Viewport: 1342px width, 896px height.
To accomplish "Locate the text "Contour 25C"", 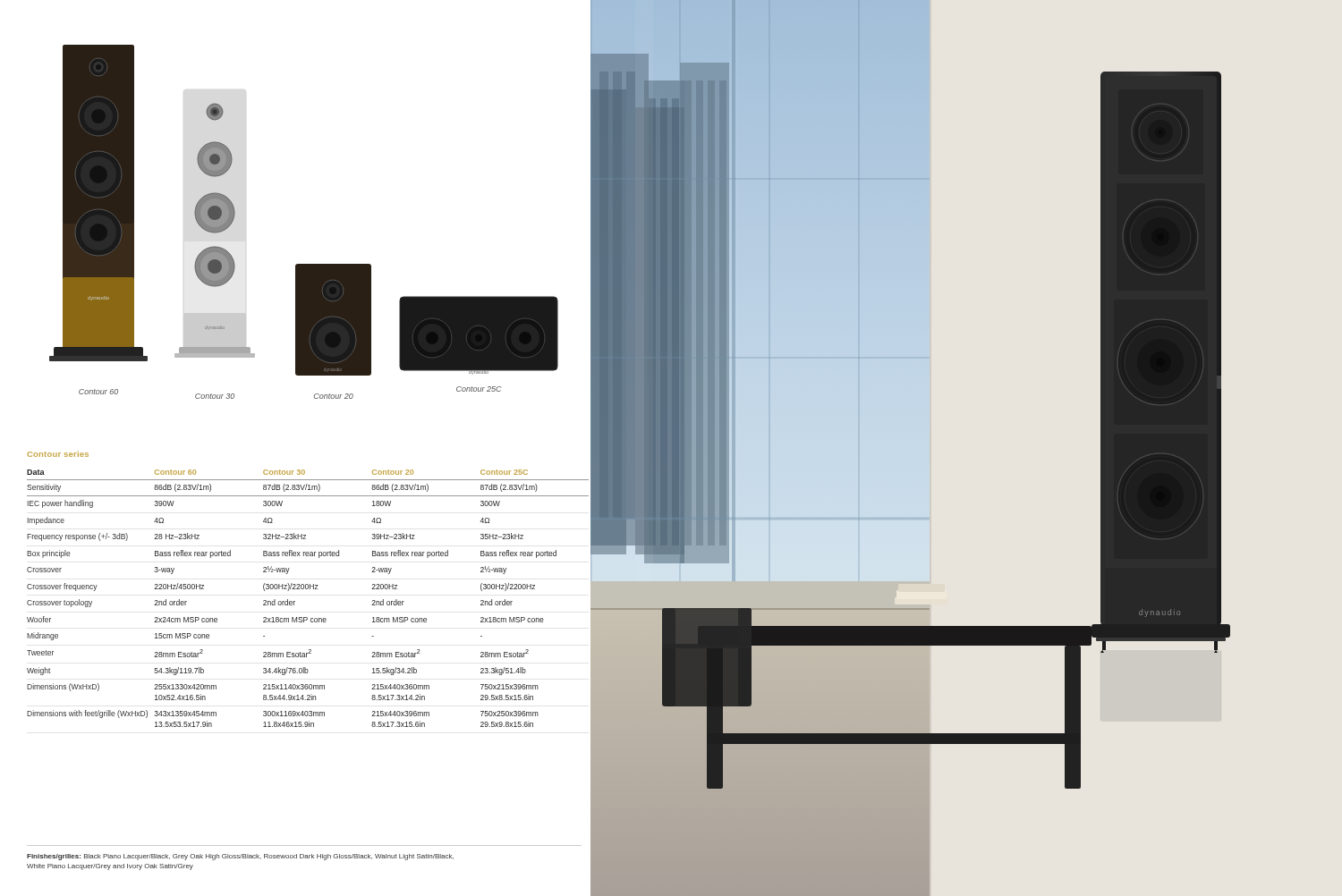I will tap(479, 389).
